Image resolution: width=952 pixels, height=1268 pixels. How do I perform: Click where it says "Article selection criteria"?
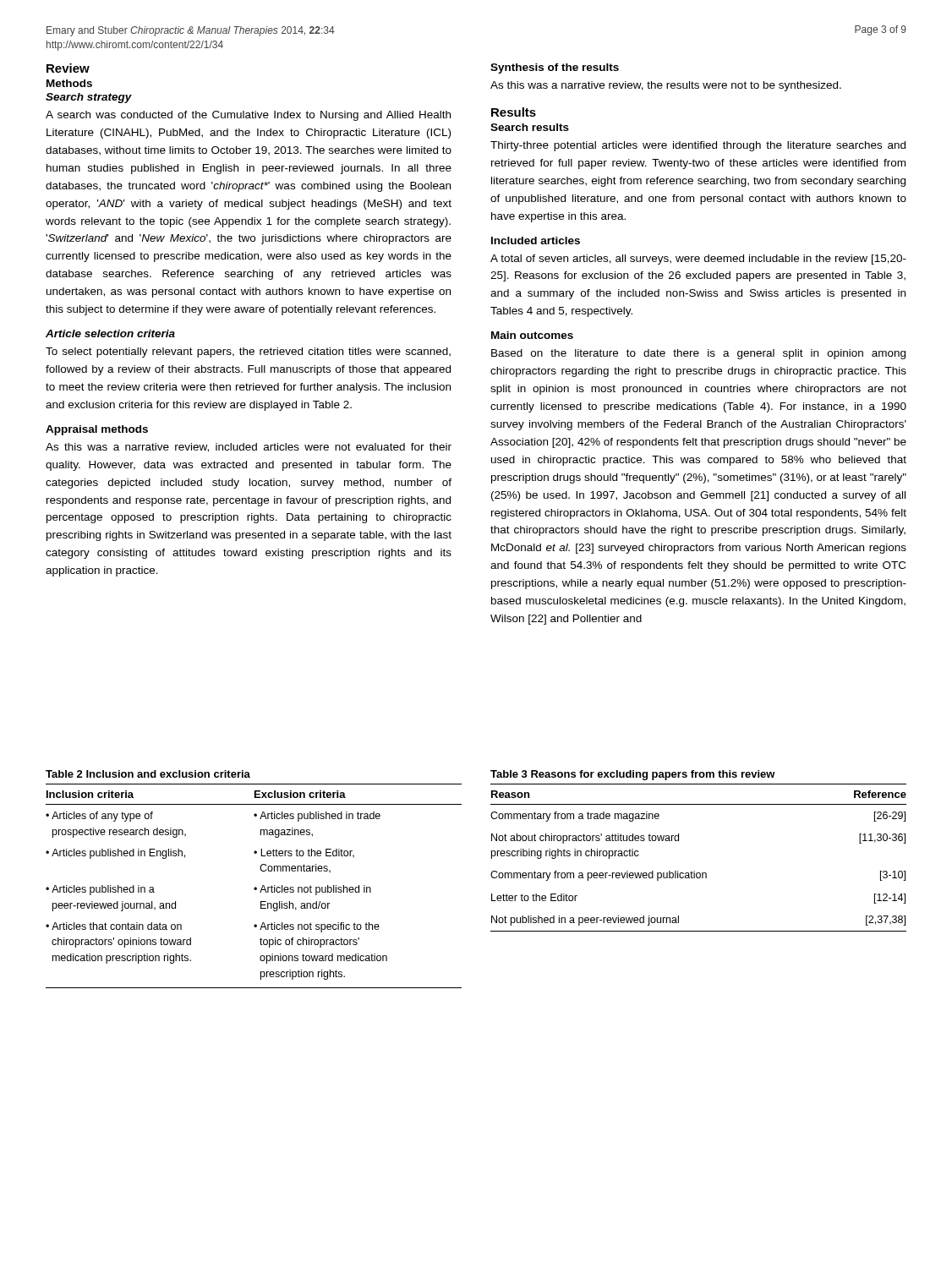click(x=110, y=333)
